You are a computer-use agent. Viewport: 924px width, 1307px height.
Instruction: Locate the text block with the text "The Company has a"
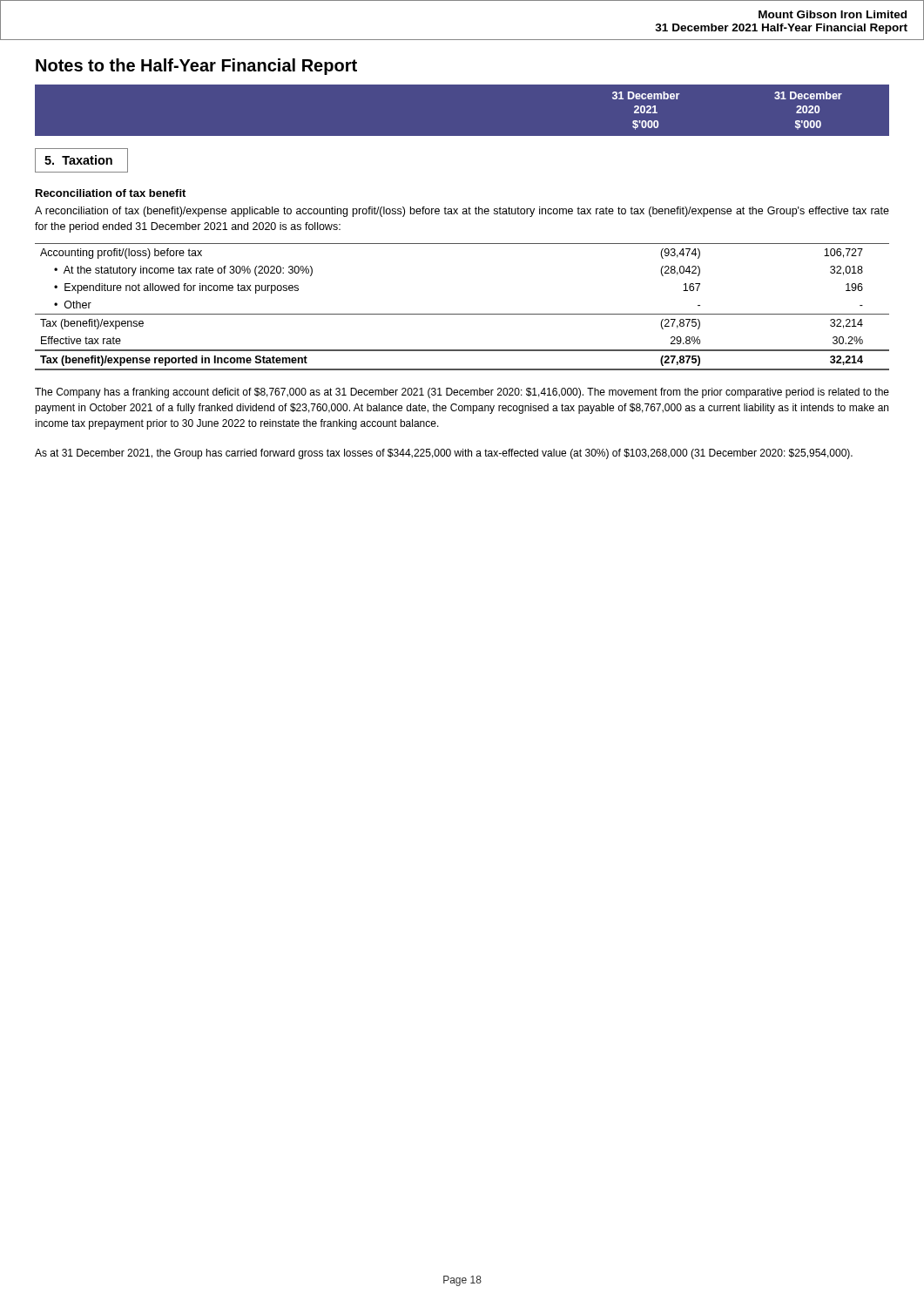[462, 408]
